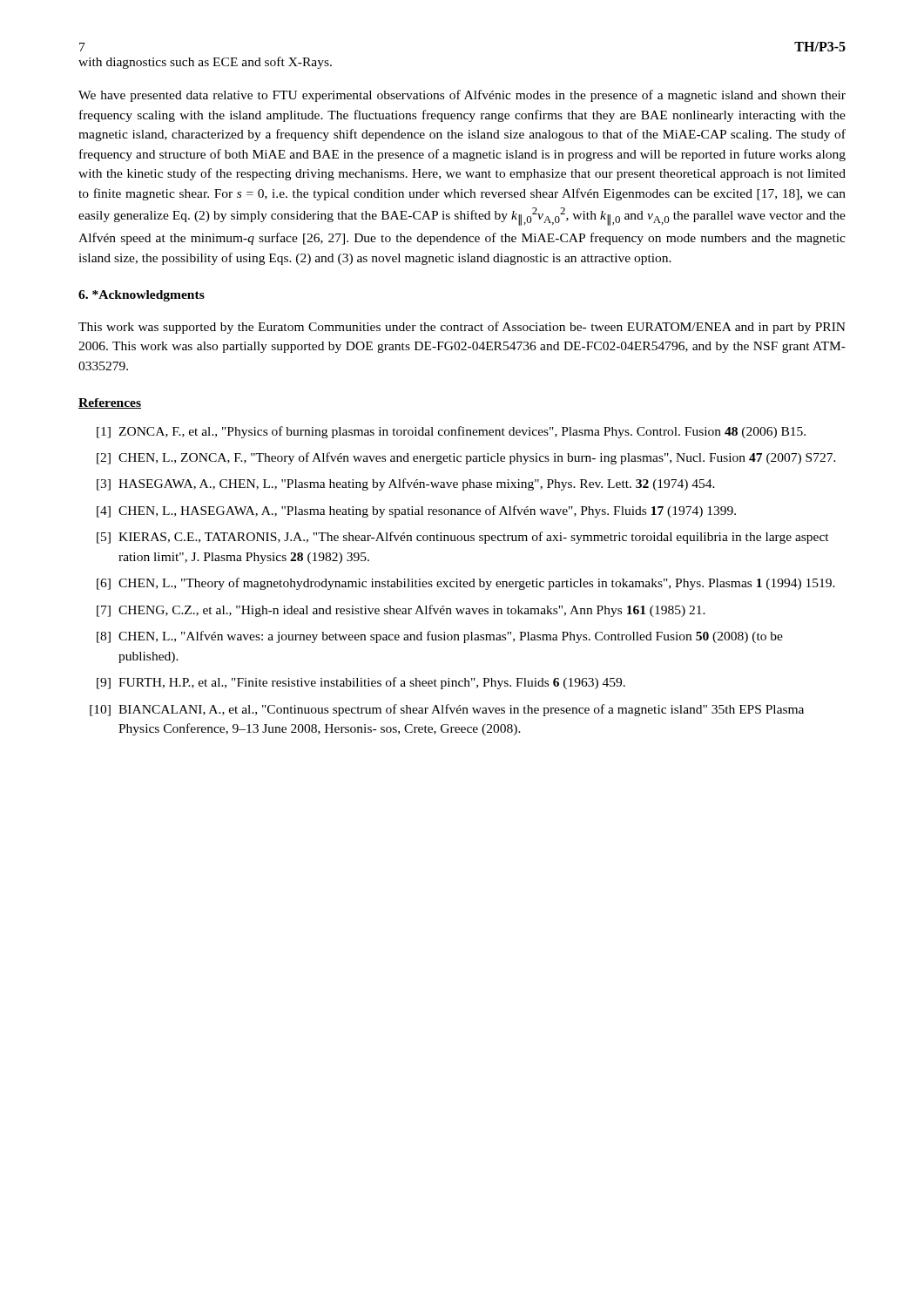The image size is (924, 1307).
Task: Point to "6. *Acknowledgments"
Action: click(141, 294)
